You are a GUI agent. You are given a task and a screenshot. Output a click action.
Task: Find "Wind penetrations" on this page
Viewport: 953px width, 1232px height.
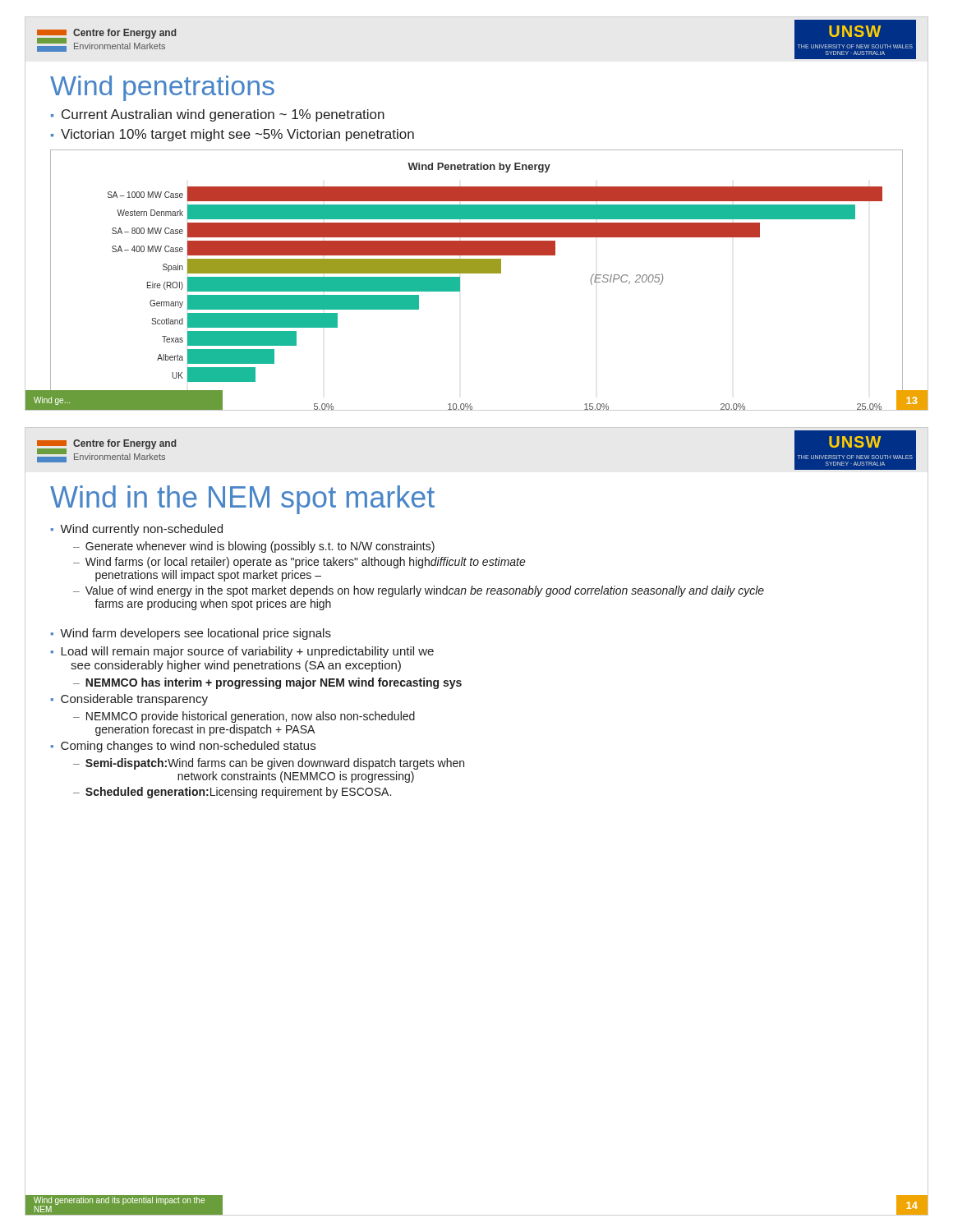[163, 85]
